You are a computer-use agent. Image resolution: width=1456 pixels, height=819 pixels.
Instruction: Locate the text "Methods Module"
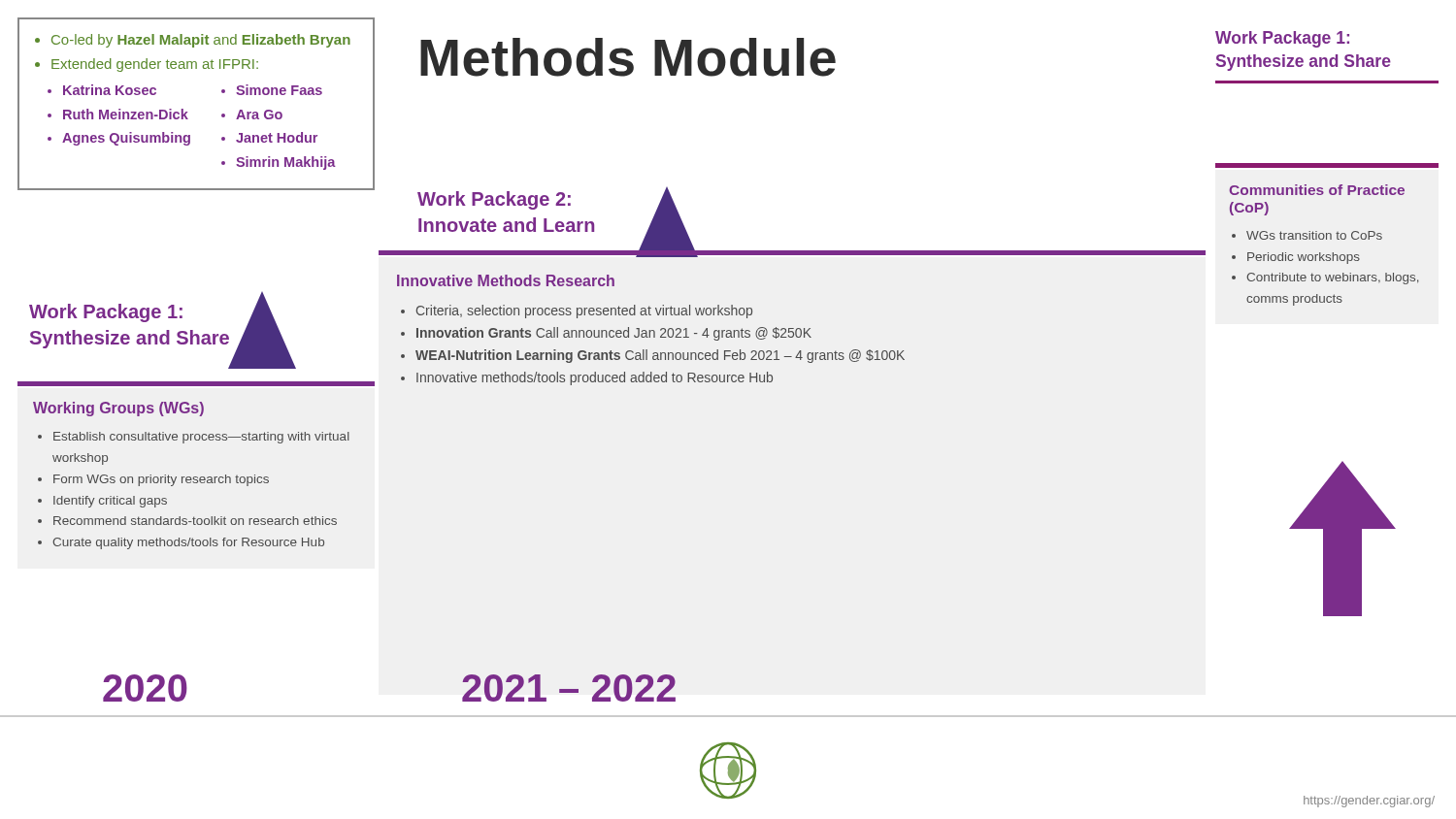[x=628, y=57]
